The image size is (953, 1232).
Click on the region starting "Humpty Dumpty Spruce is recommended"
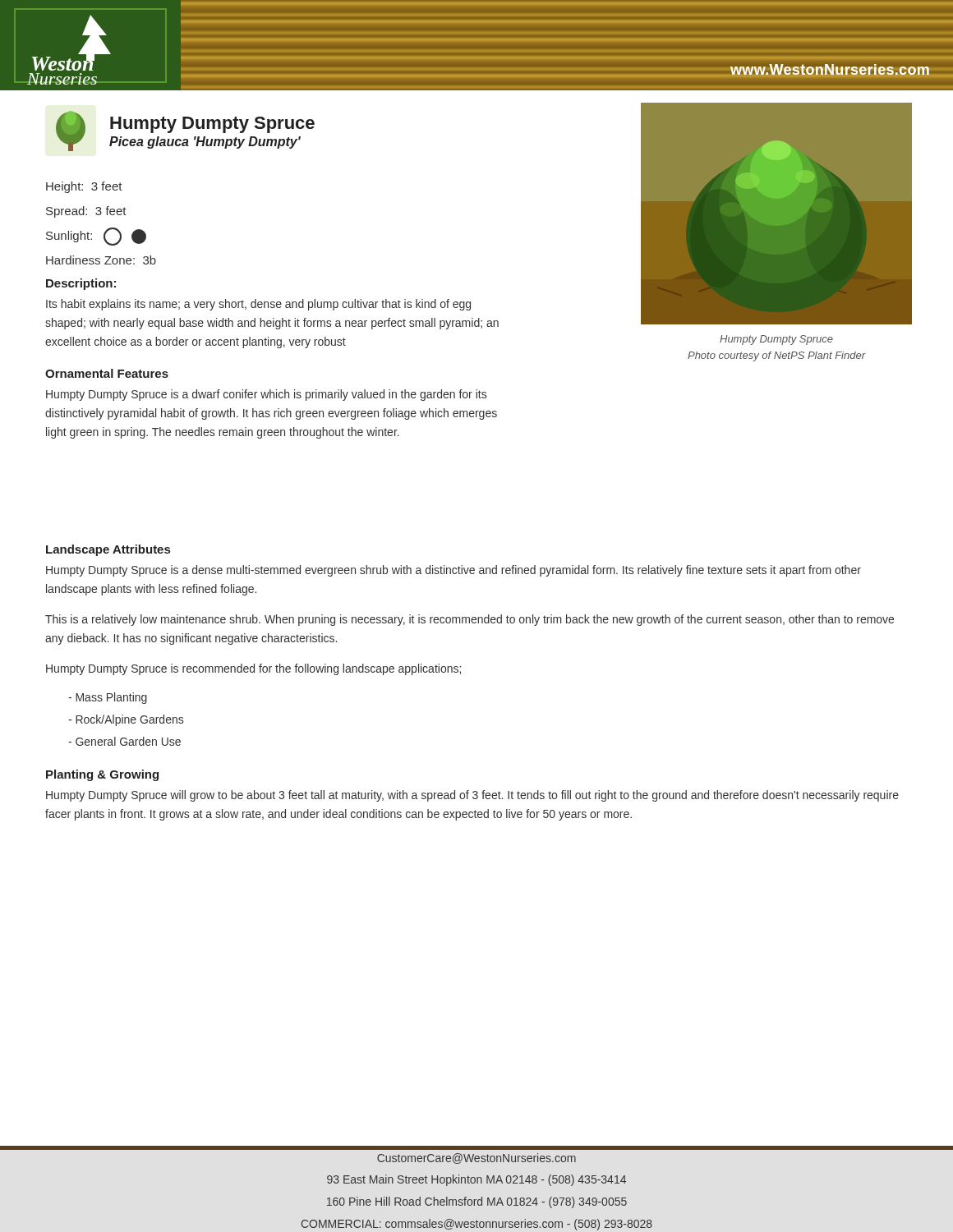click(x=254, y=669)
